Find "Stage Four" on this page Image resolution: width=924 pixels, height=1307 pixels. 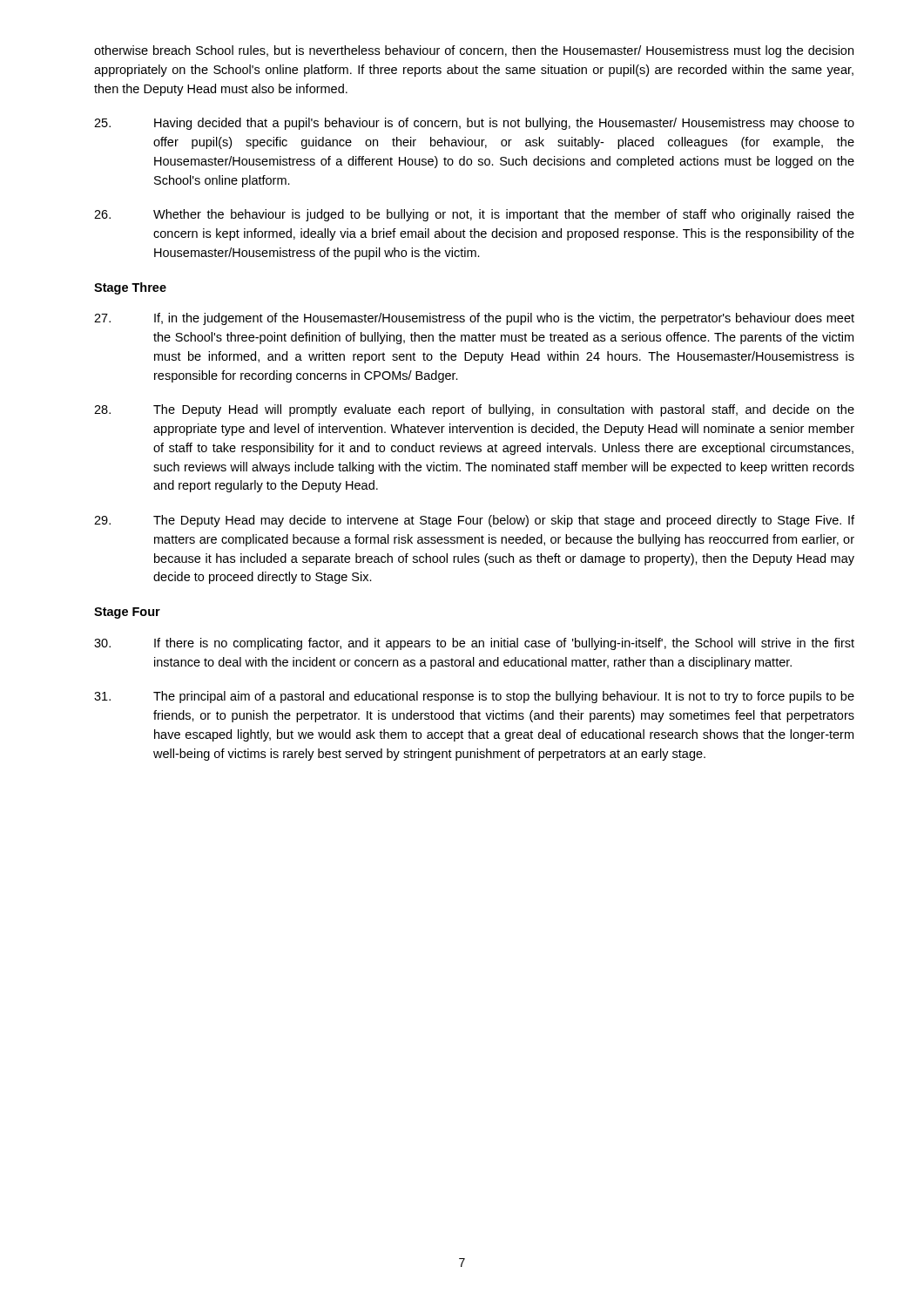pos(127,612)
